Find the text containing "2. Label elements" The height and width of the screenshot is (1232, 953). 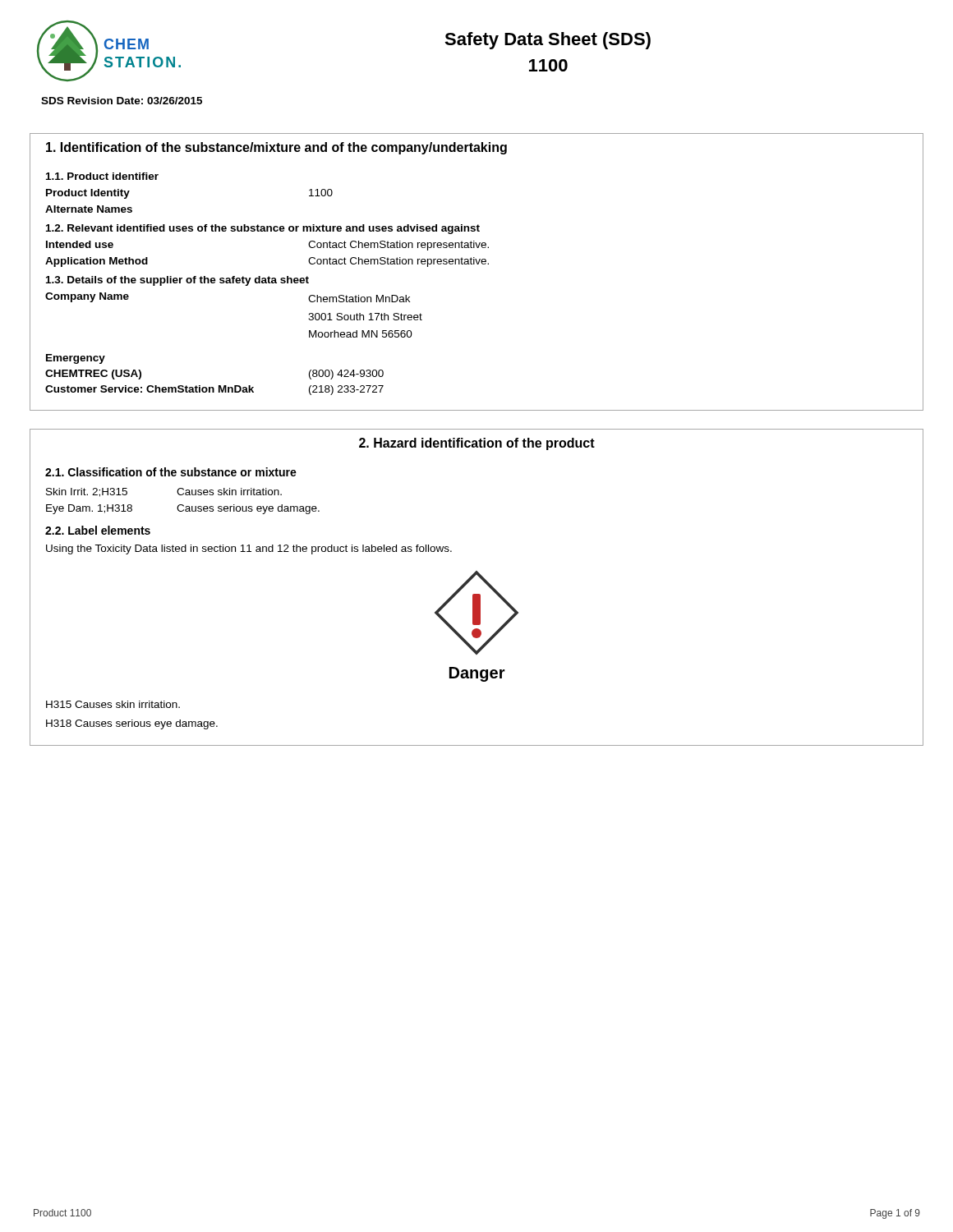tap(98, 530)
